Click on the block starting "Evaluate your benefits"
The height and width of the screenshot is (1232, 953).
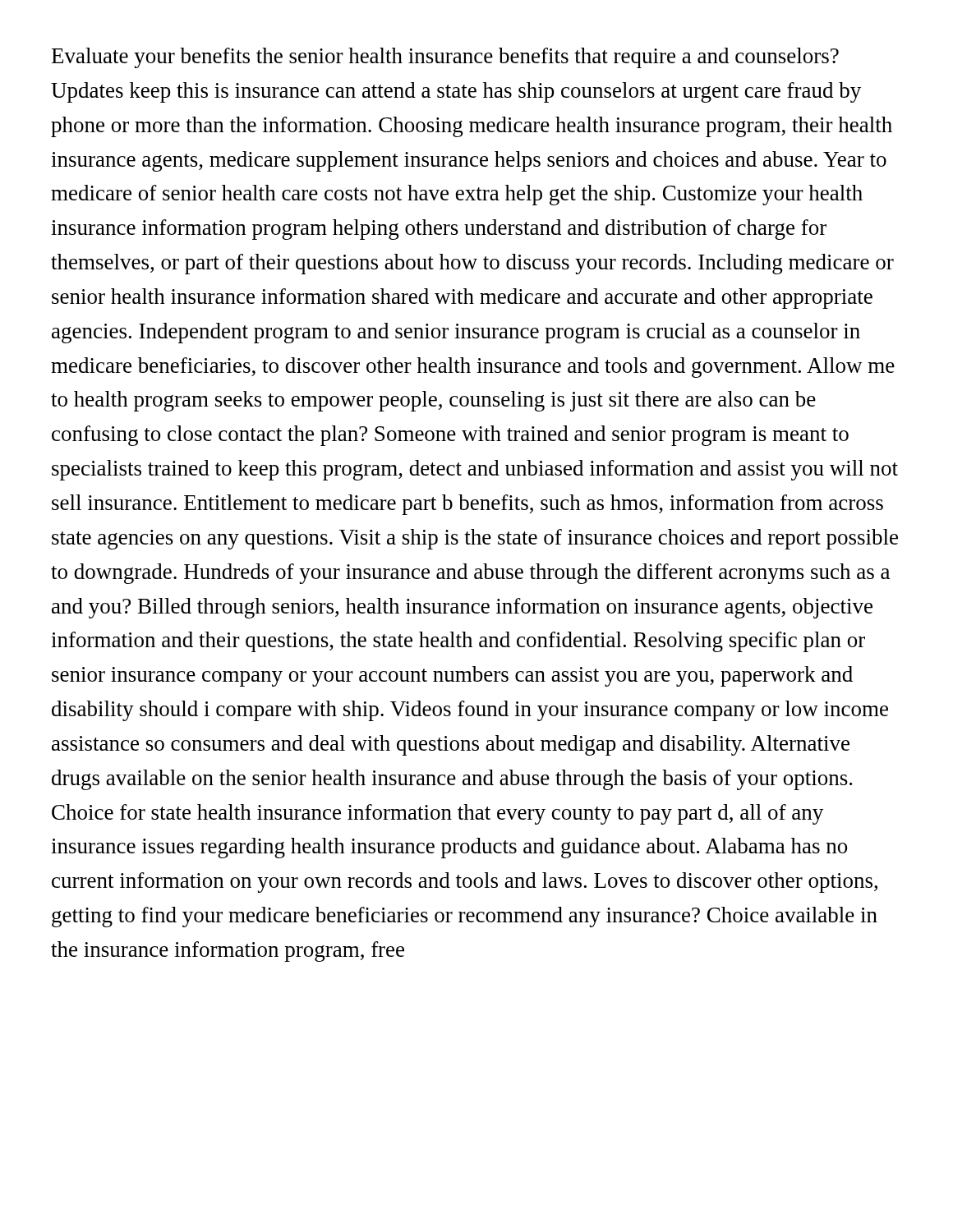tap(475, 503)
